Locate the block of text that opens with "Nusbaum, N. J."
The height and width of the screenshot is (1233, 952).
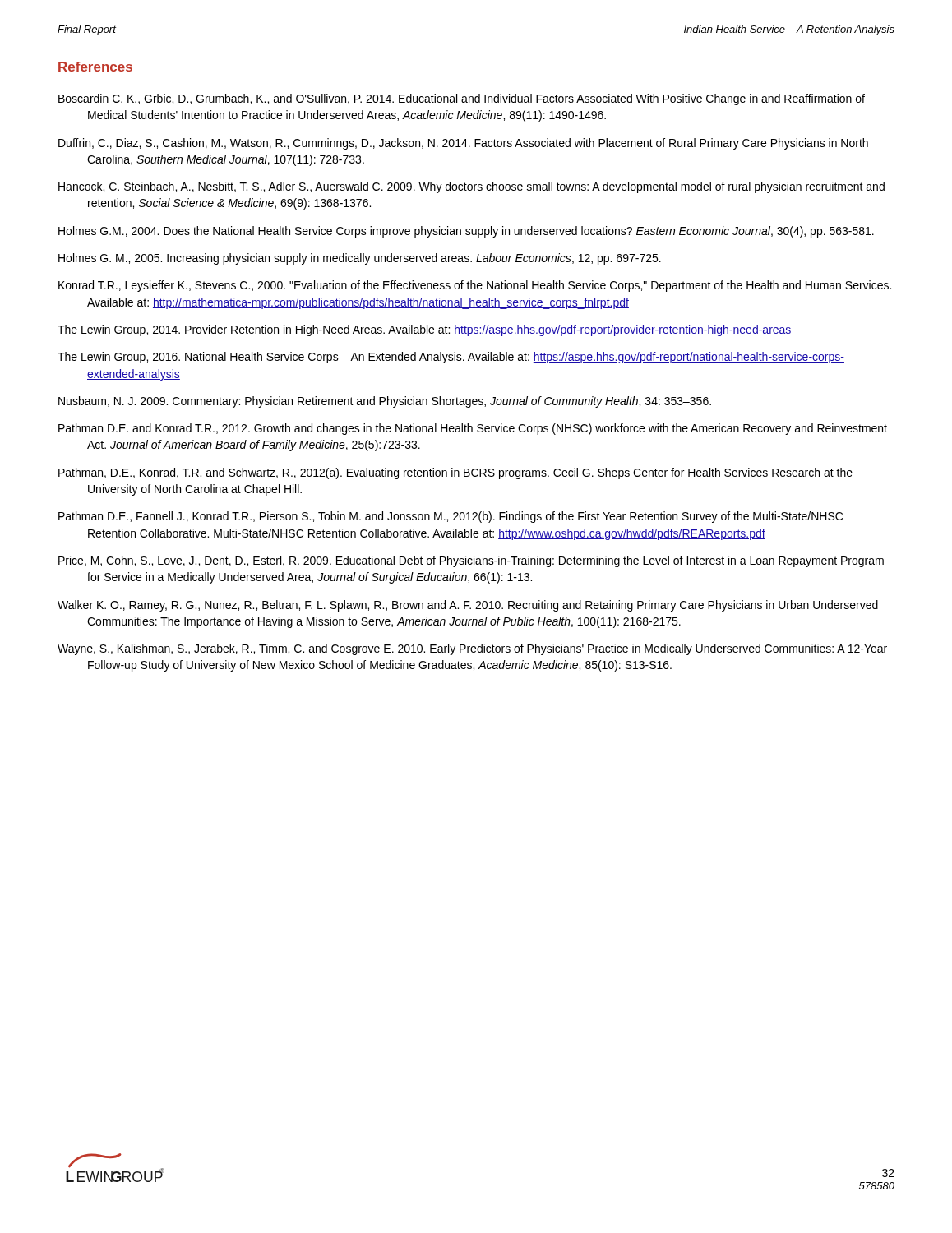[x=385, y=401]
